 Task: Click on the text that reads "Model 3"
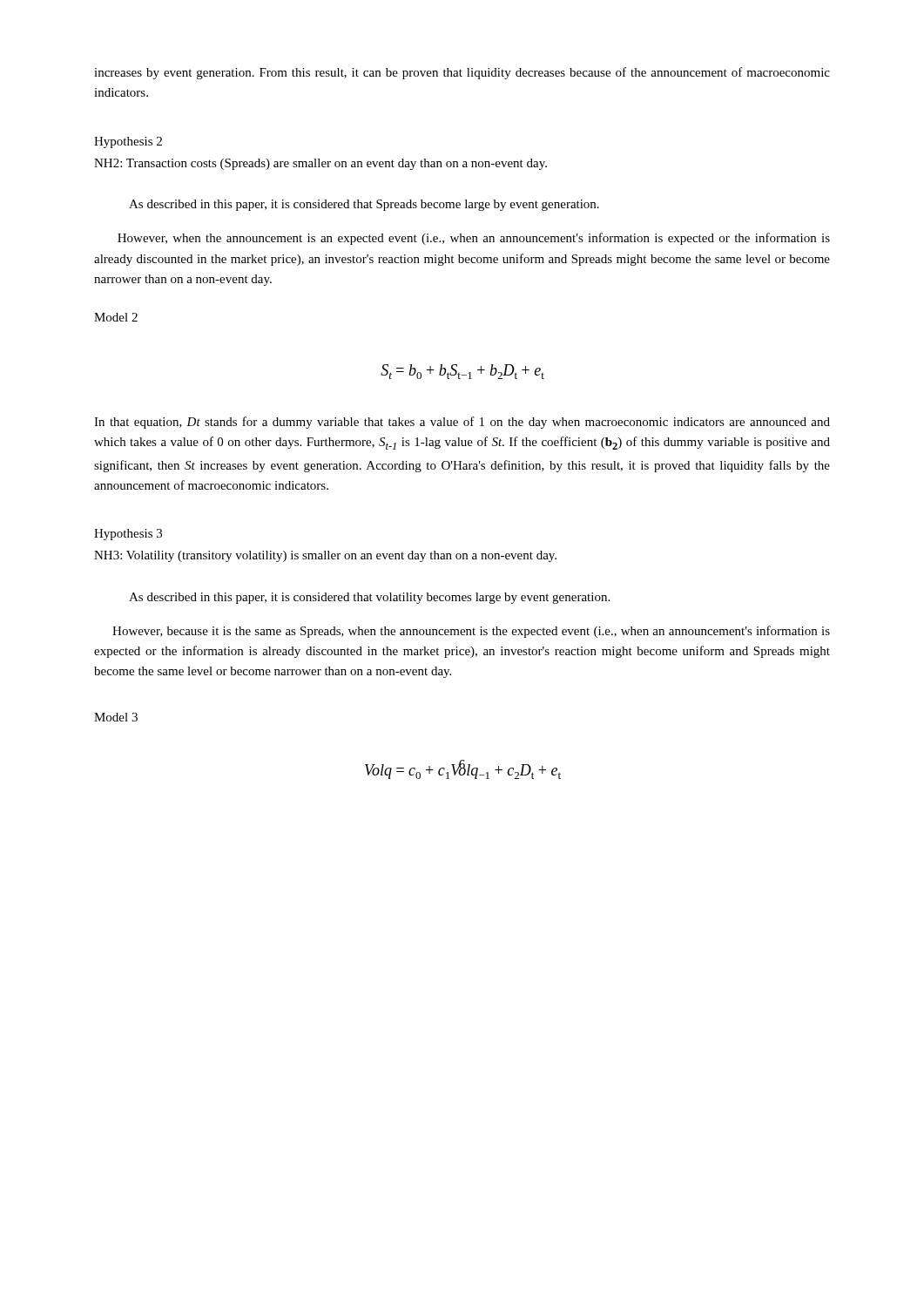point(116,717)
